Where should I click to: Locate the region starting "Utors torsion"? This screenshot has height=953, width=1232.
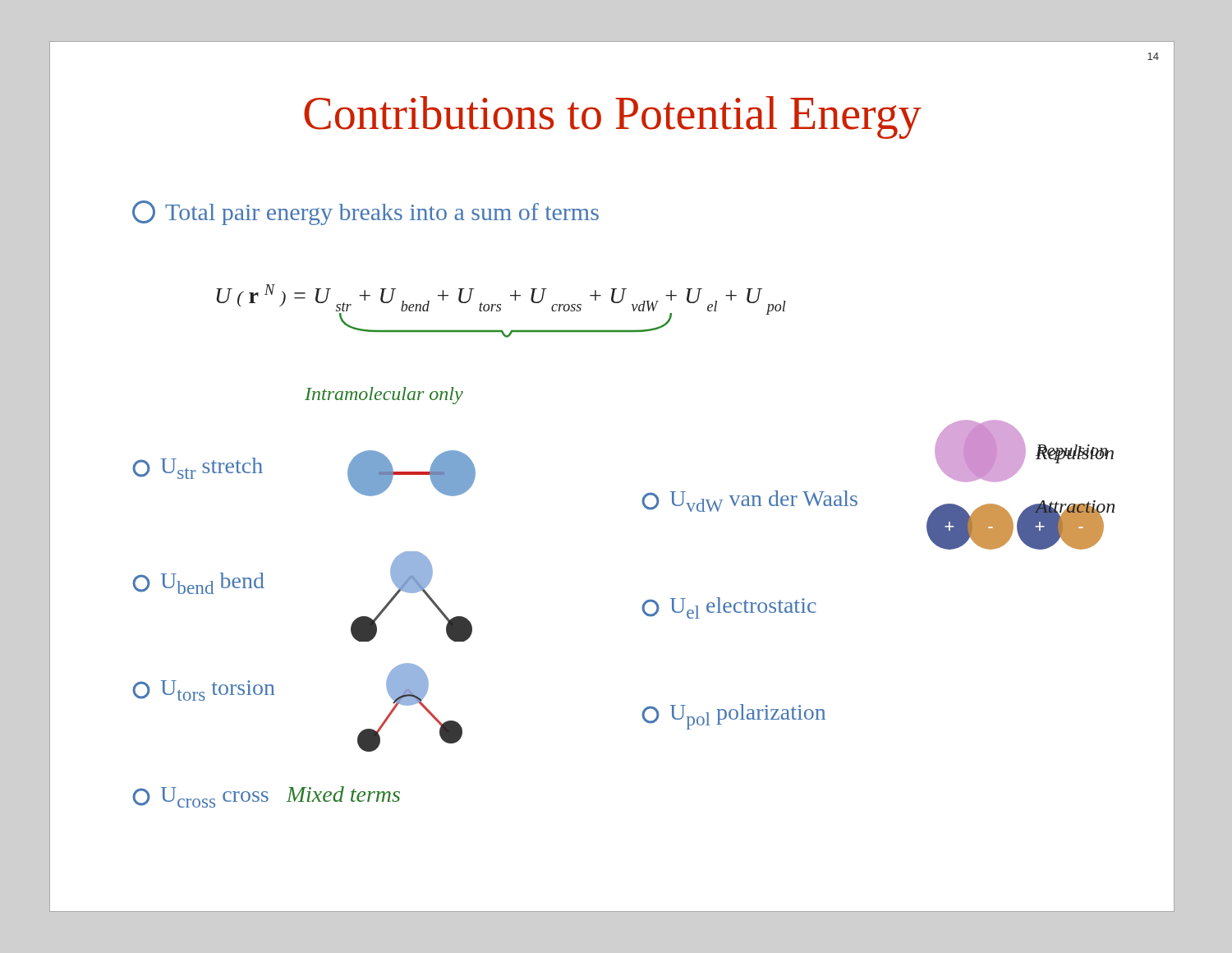click(x=204, y=690)
